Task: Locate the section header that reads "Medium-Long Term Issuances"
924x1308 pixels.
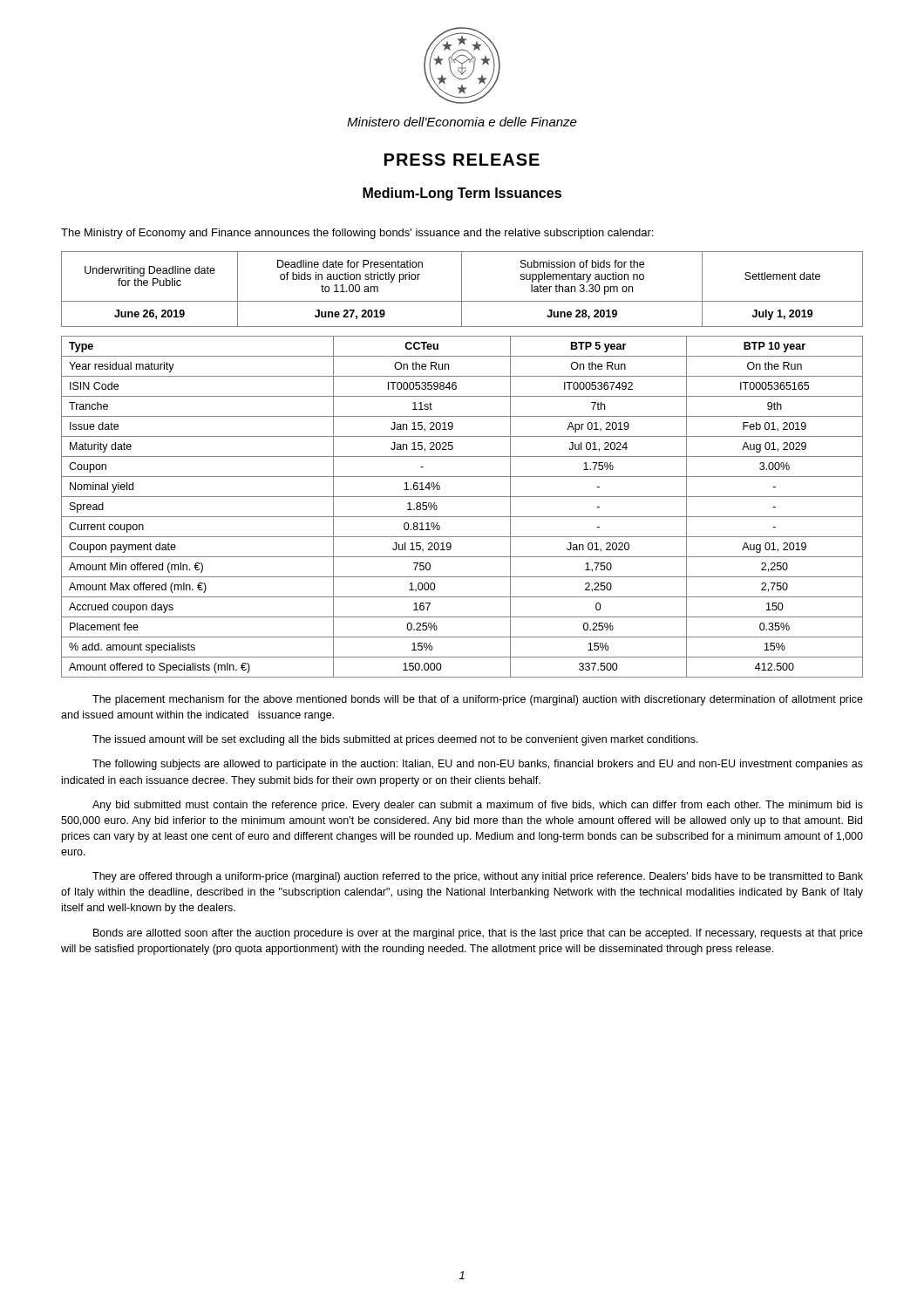Action: 462,193
